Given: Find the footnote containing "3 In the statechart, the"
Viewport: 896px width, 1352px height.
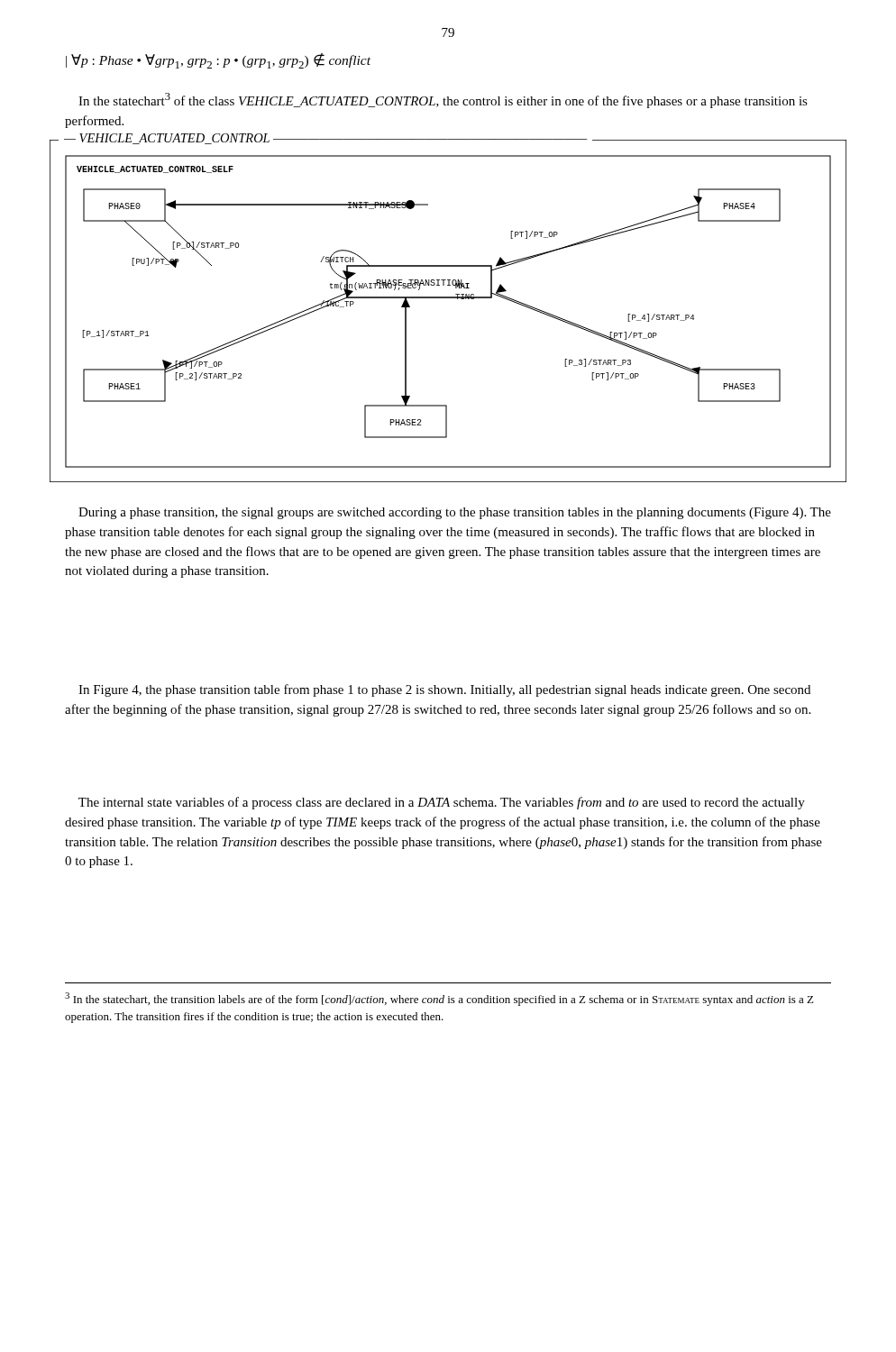Looking at the screenshot, I should pos(439,1006).
